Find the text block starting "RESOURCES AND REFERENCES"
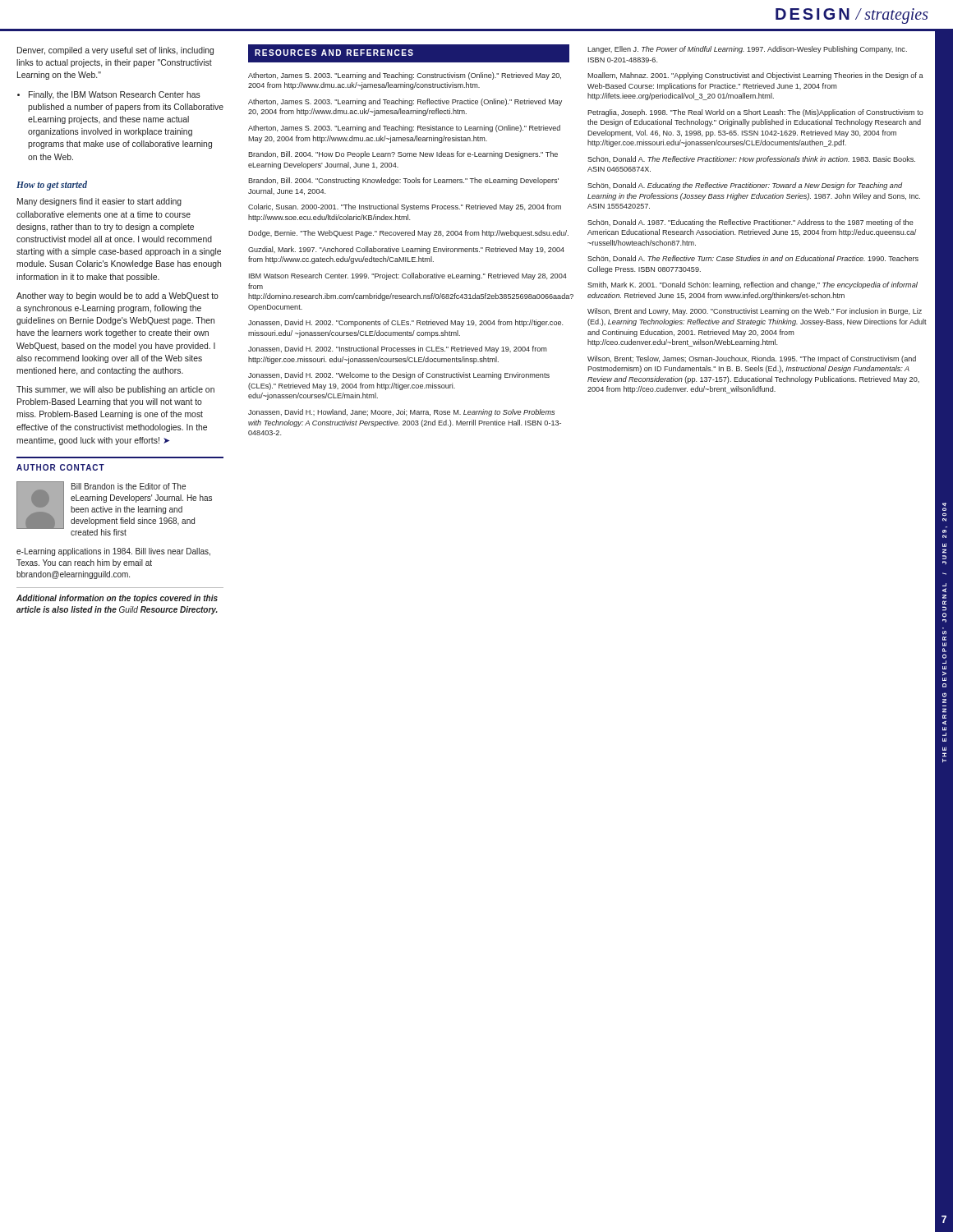 pyautogui.click(x=335, y=53)
